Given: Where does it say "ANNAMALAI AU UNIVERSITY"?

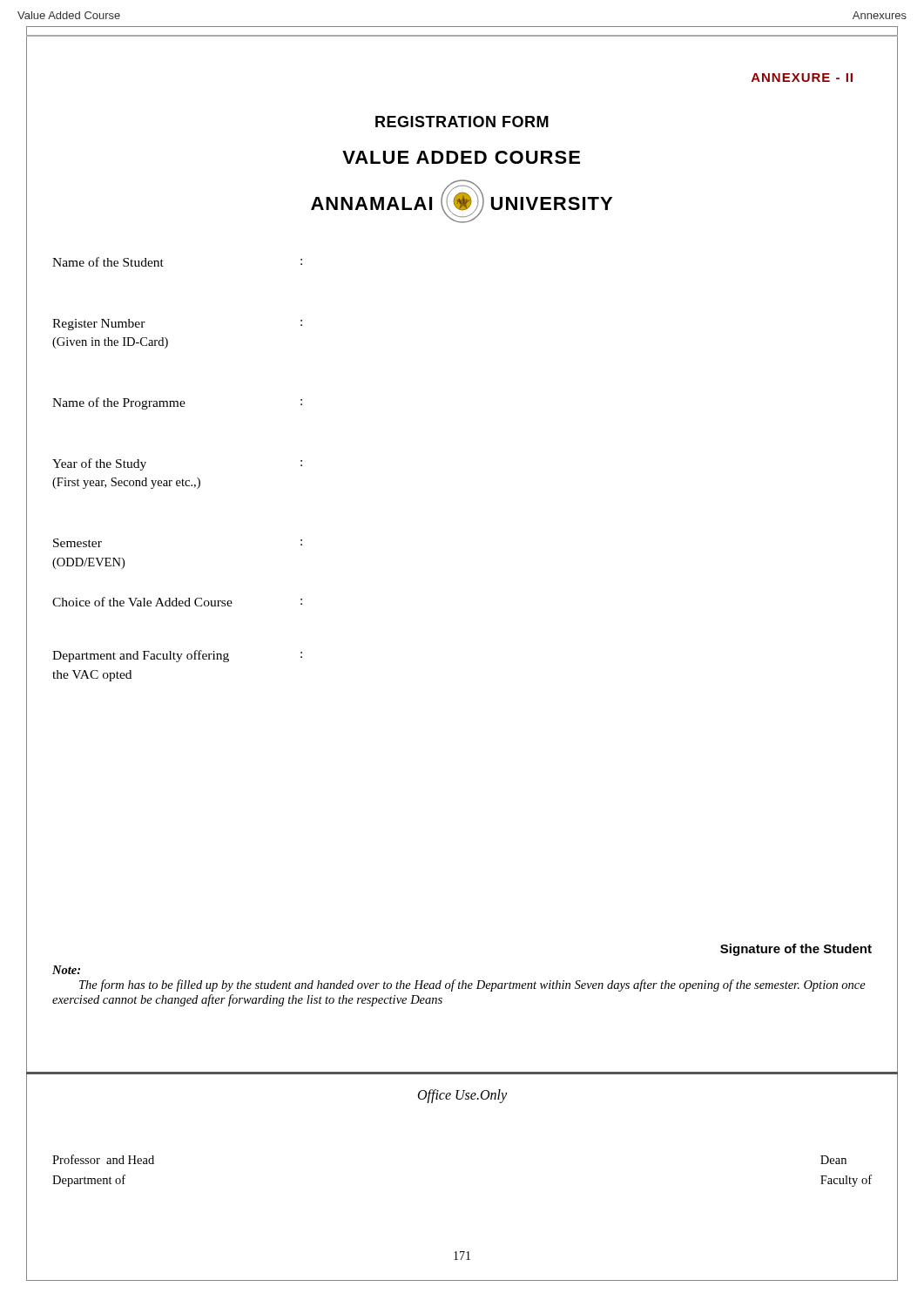Looking at the screenshot, I should click(x=462, y=204).
